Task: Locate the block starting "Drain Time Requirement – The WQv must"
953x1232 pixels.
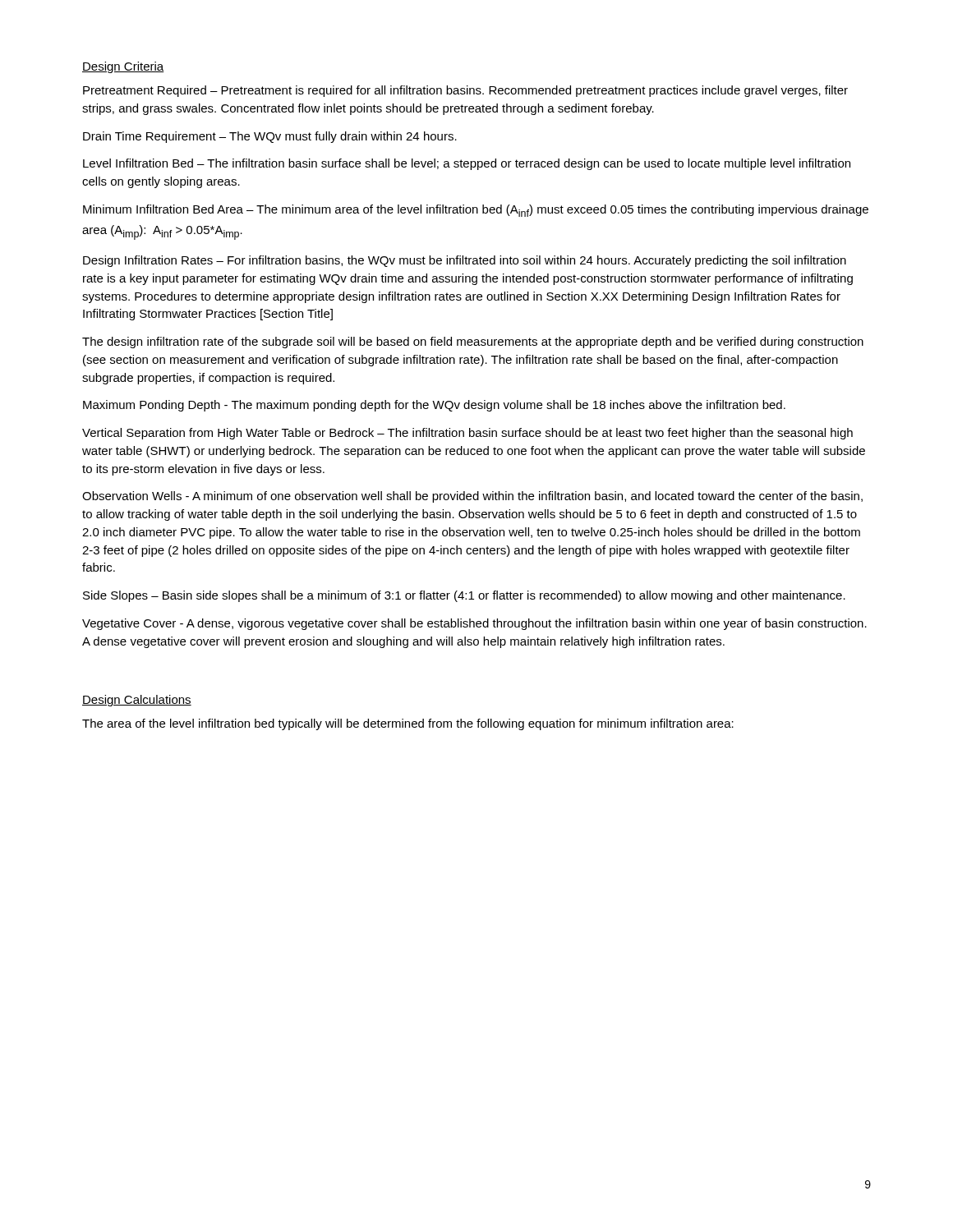Action: point(270,136)
